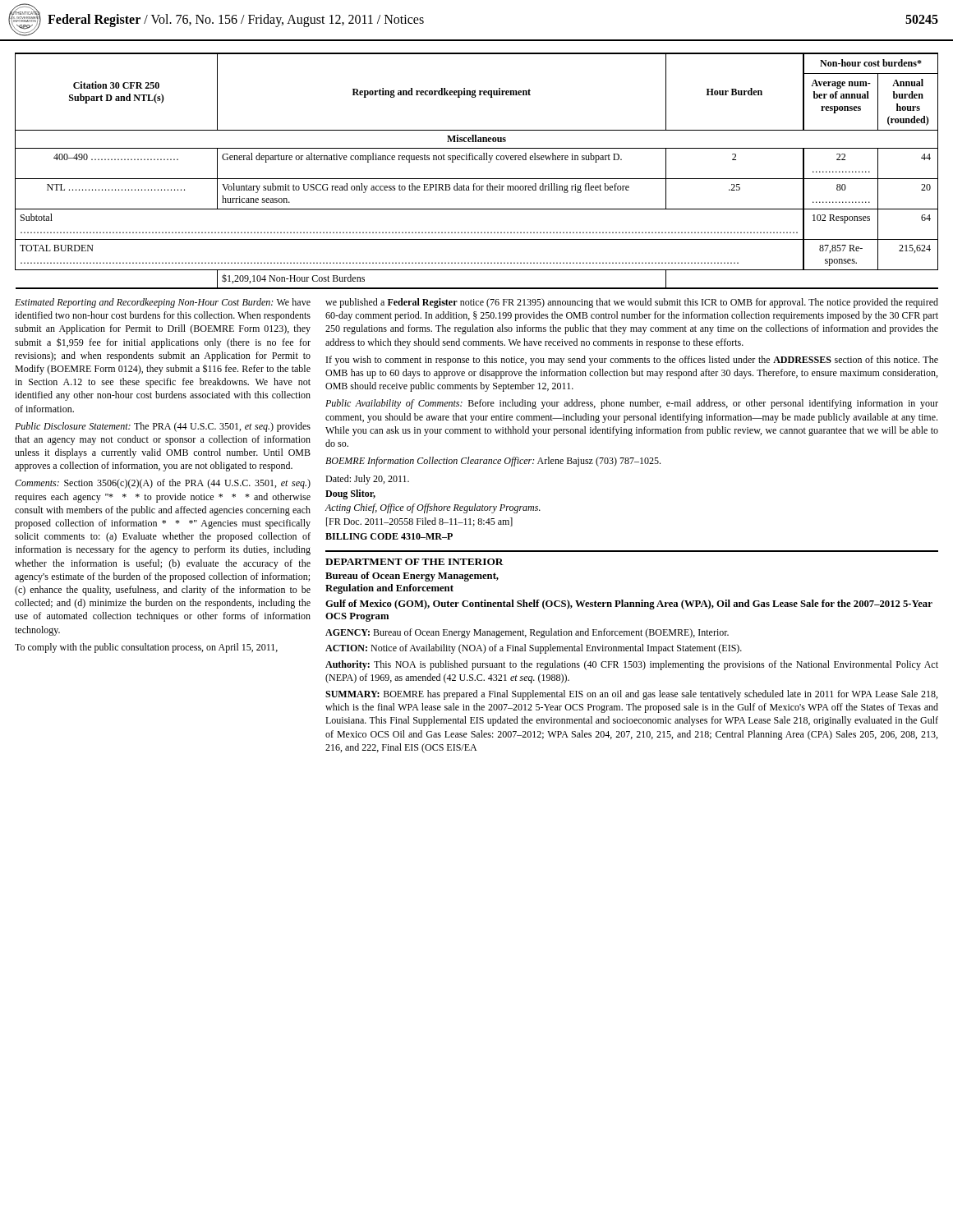The height and width of the screenshot is (1232, 953).
Task: Locate the passage starting "SUMMARY: BOEMRE has prepared a Final Supplemental EIS"
Action: point(632,721)
